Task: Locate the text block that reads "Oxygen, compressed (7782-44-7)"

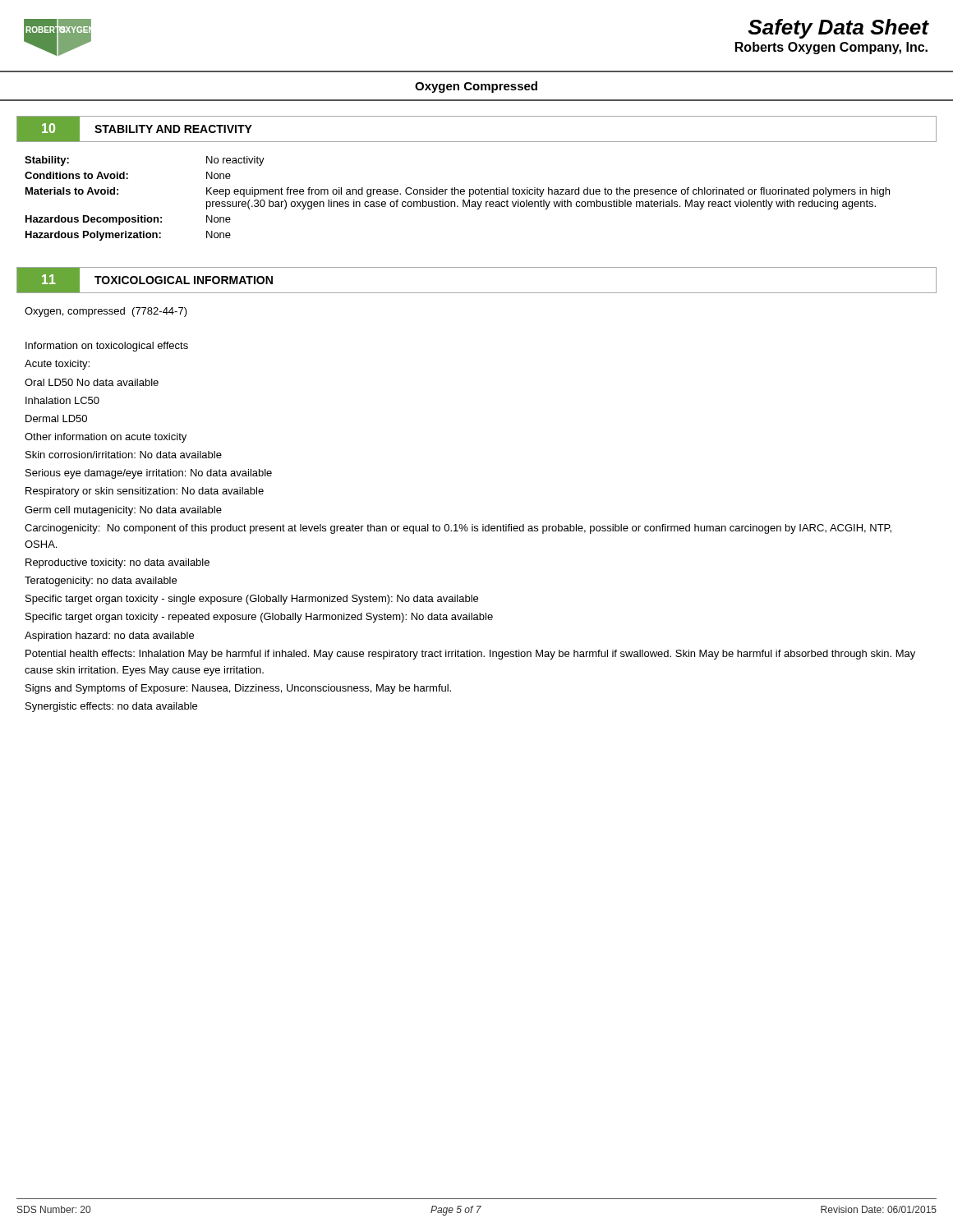Action: [106, 312]
